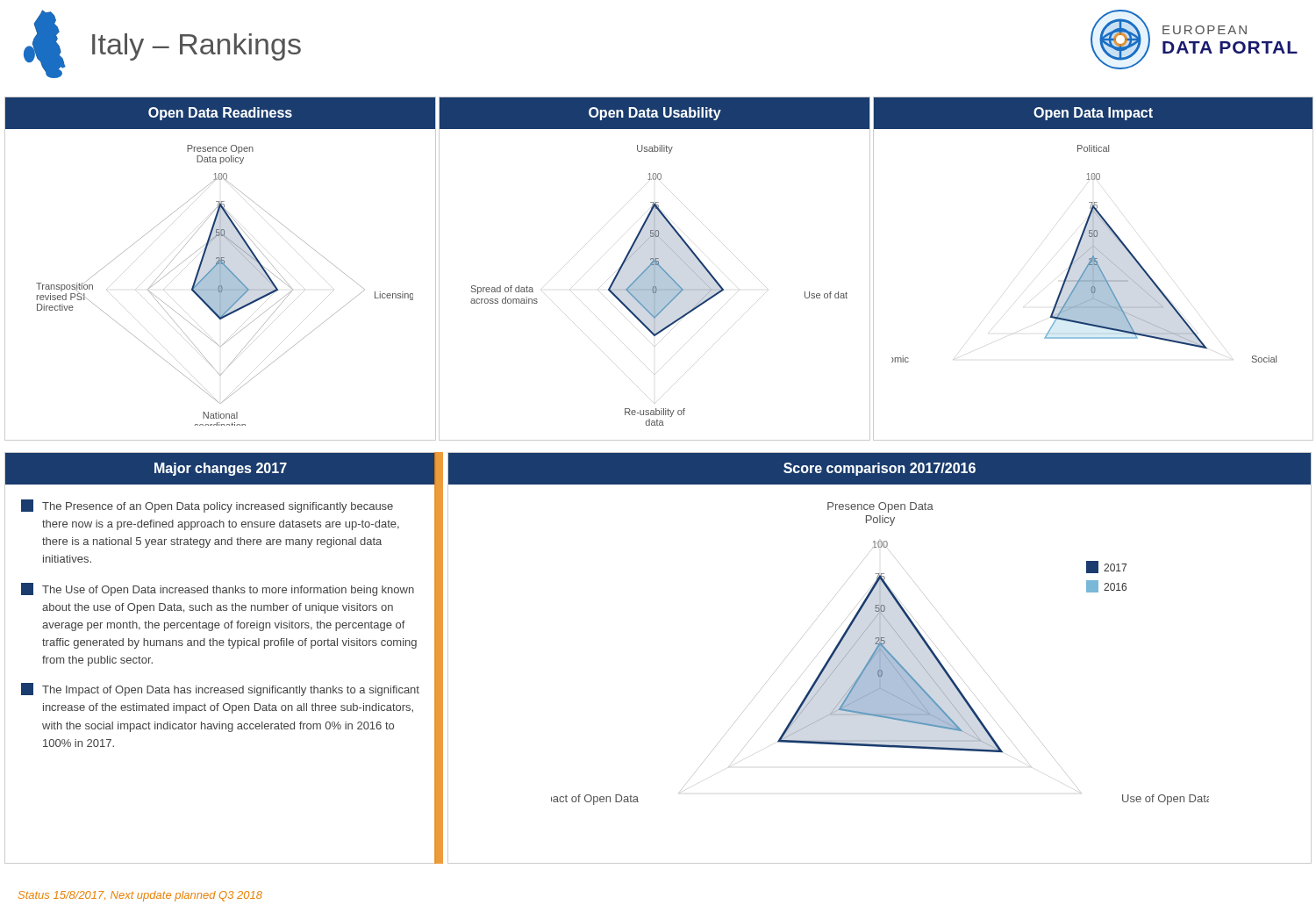Where does it say "Major changes 2017"?
The image size is (1316, 912).
point(220,468)
